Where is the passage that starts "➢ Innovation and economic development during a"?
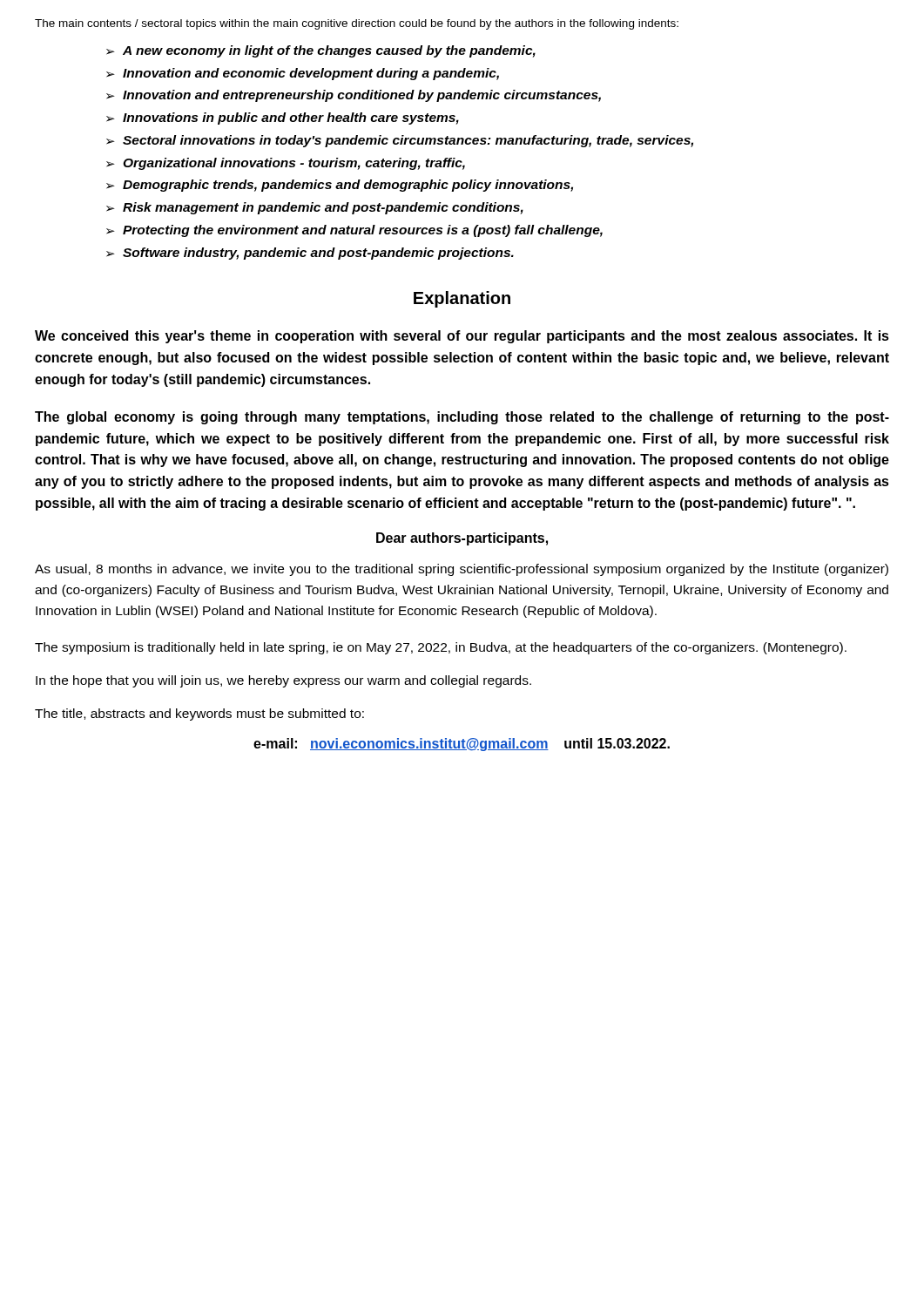 (302, 73)
